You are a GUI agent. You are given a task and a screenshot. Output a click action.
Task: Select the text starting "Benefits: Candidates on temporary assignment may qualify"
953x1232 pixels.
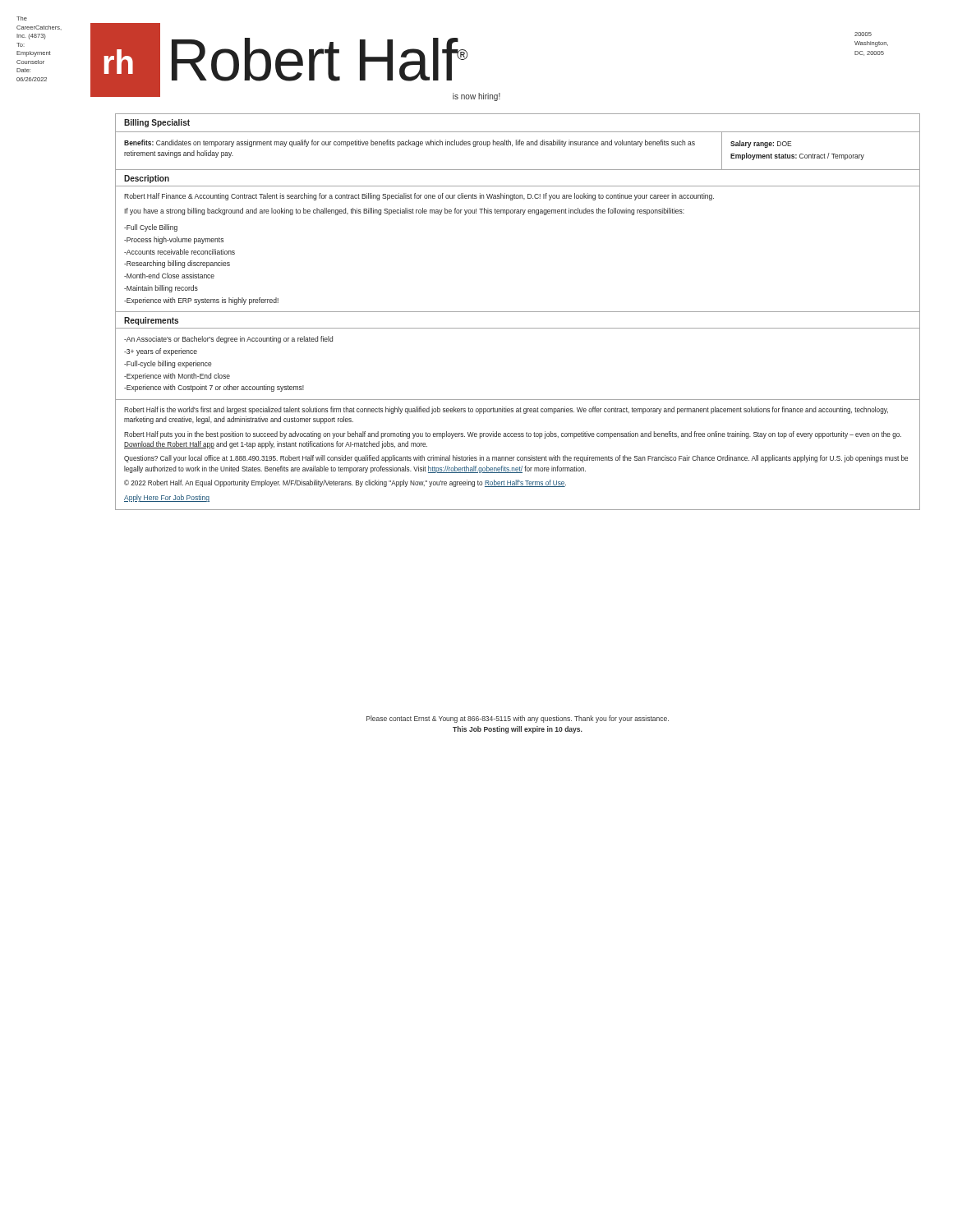pyautogui.click(x=410, y=148)
